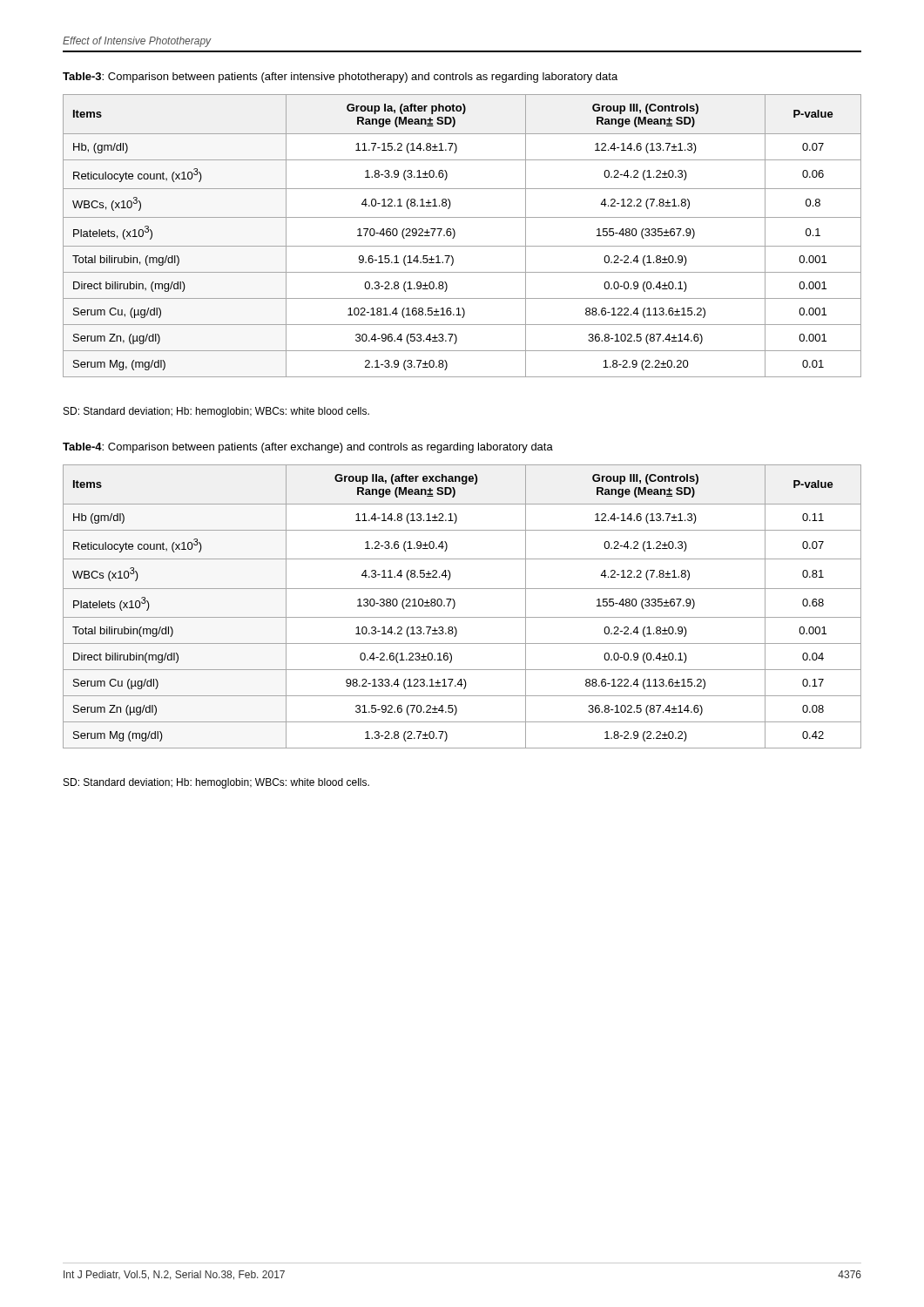Find the table that mentions "170-460 (292±77.6)"

(x=462, y=236)
